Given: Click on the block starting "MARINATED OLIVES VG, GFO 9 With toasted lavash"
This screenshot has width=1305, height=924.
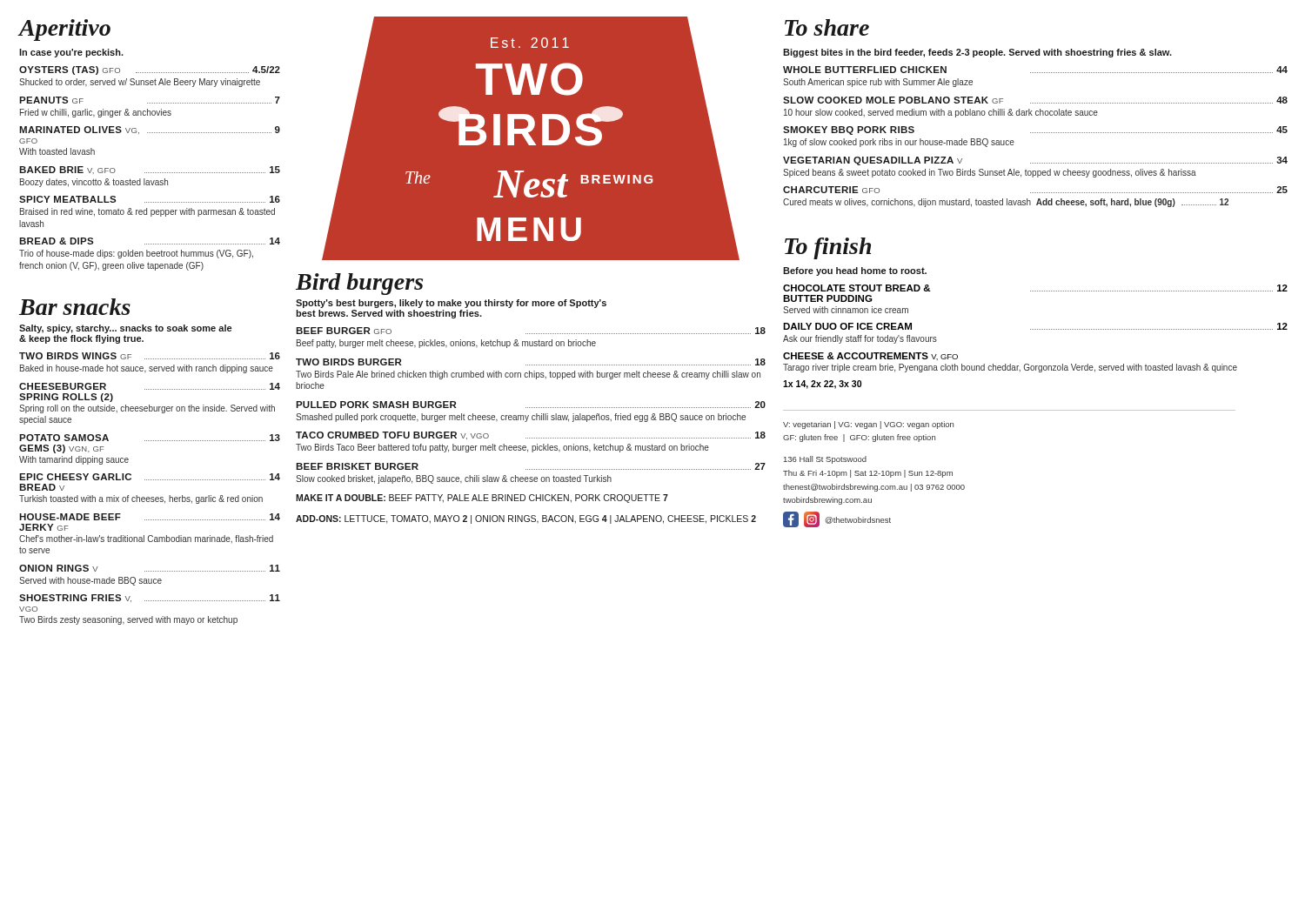Looking at the screenshot, I should coord(150,141).
